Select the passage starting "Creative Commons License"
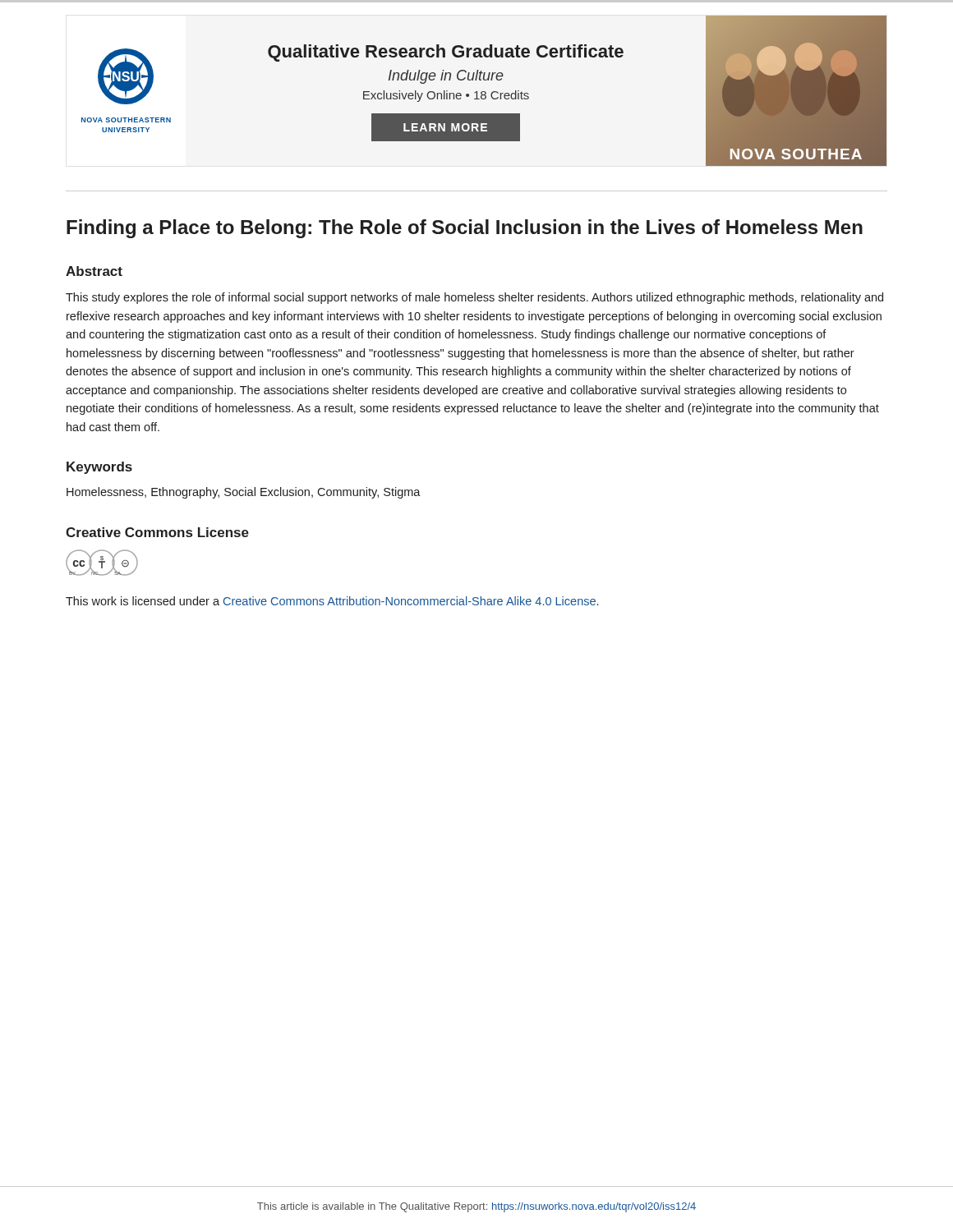953x1232 pixels. (157, 532)
